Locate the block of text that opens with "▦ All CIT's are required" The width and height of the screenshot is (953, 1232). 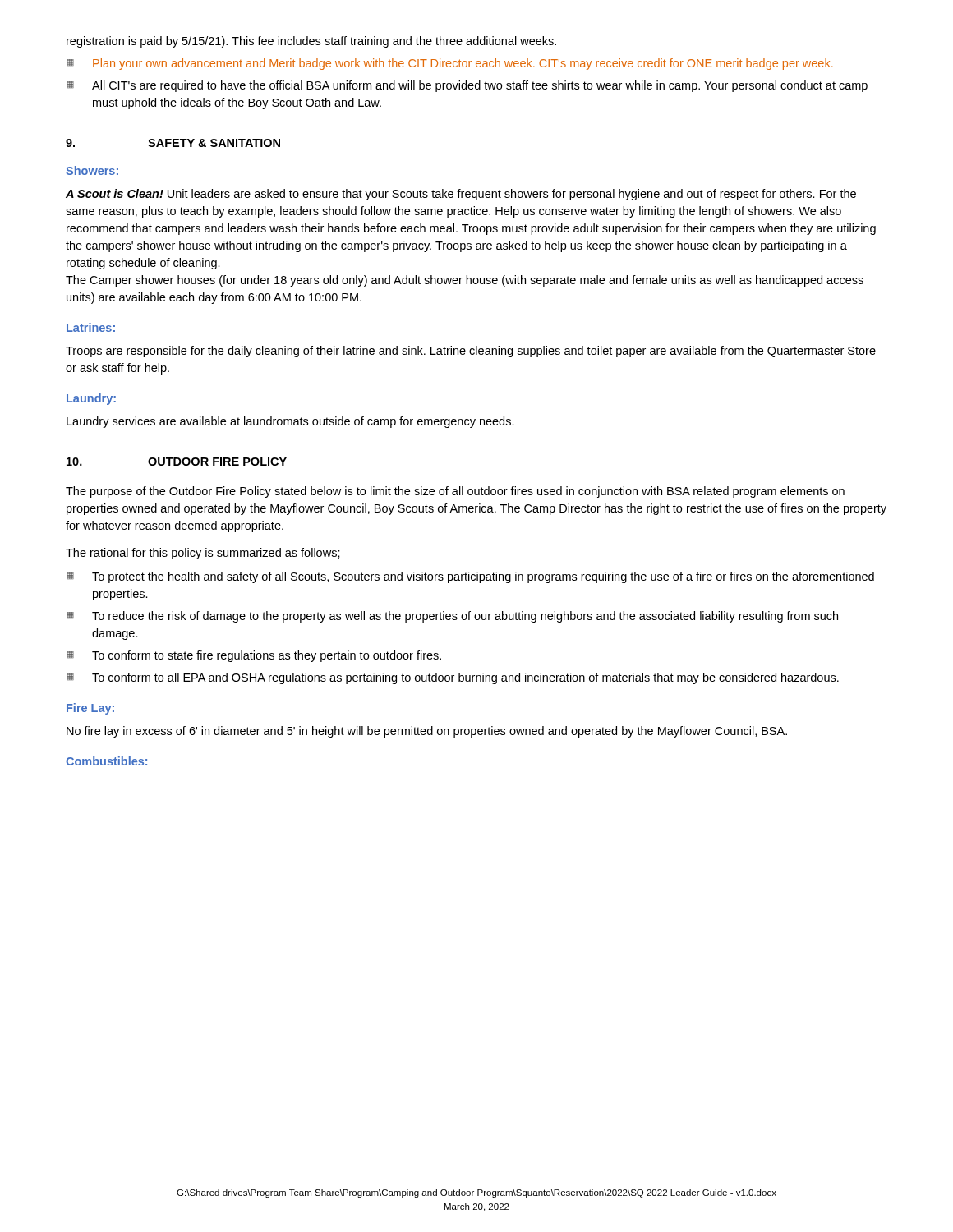[x=476, y=94]
